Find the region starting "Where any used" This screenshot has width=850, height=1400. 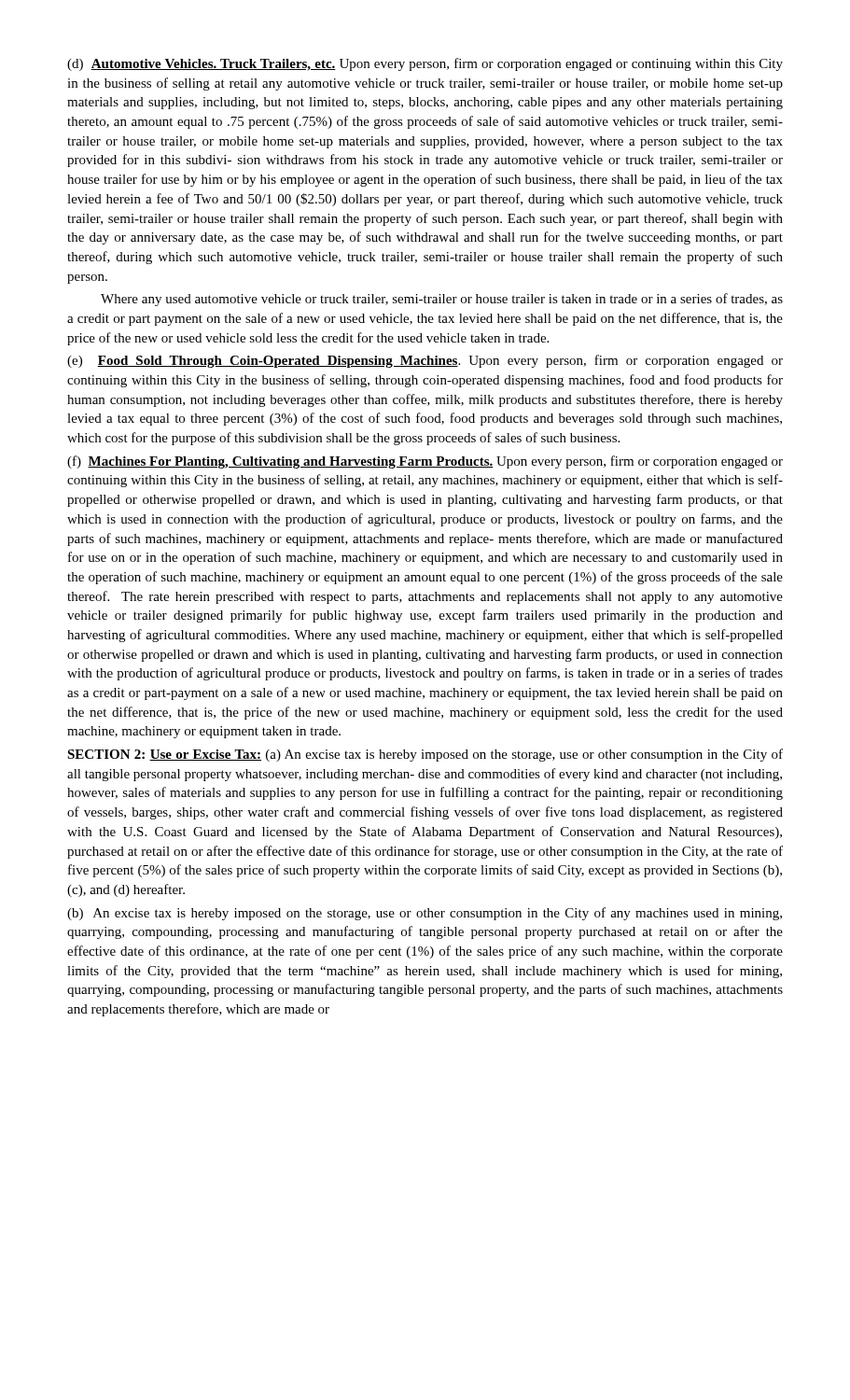[425, 318]
